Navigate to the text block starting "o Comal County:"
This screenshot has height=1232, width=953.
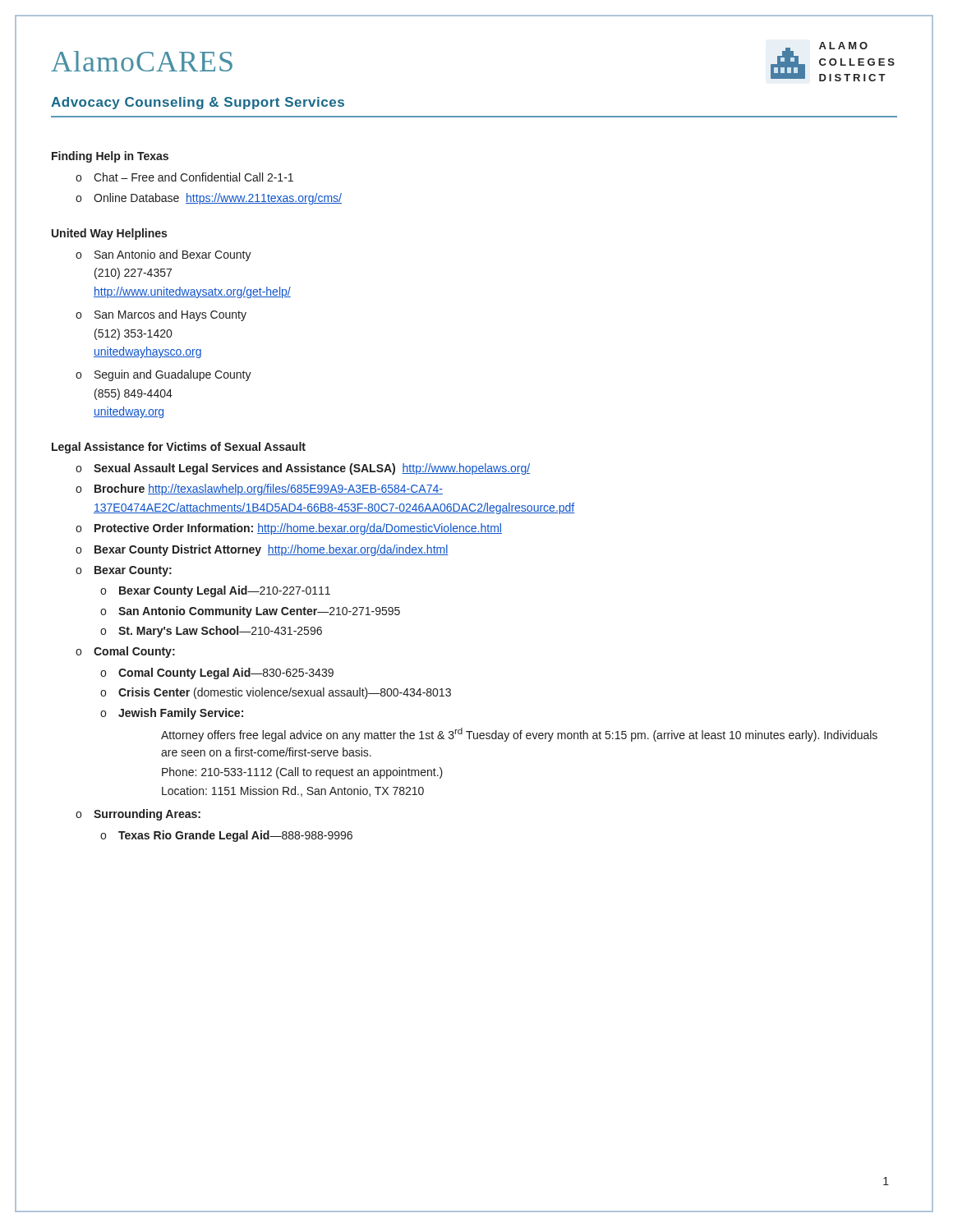[x=126, y=652]
